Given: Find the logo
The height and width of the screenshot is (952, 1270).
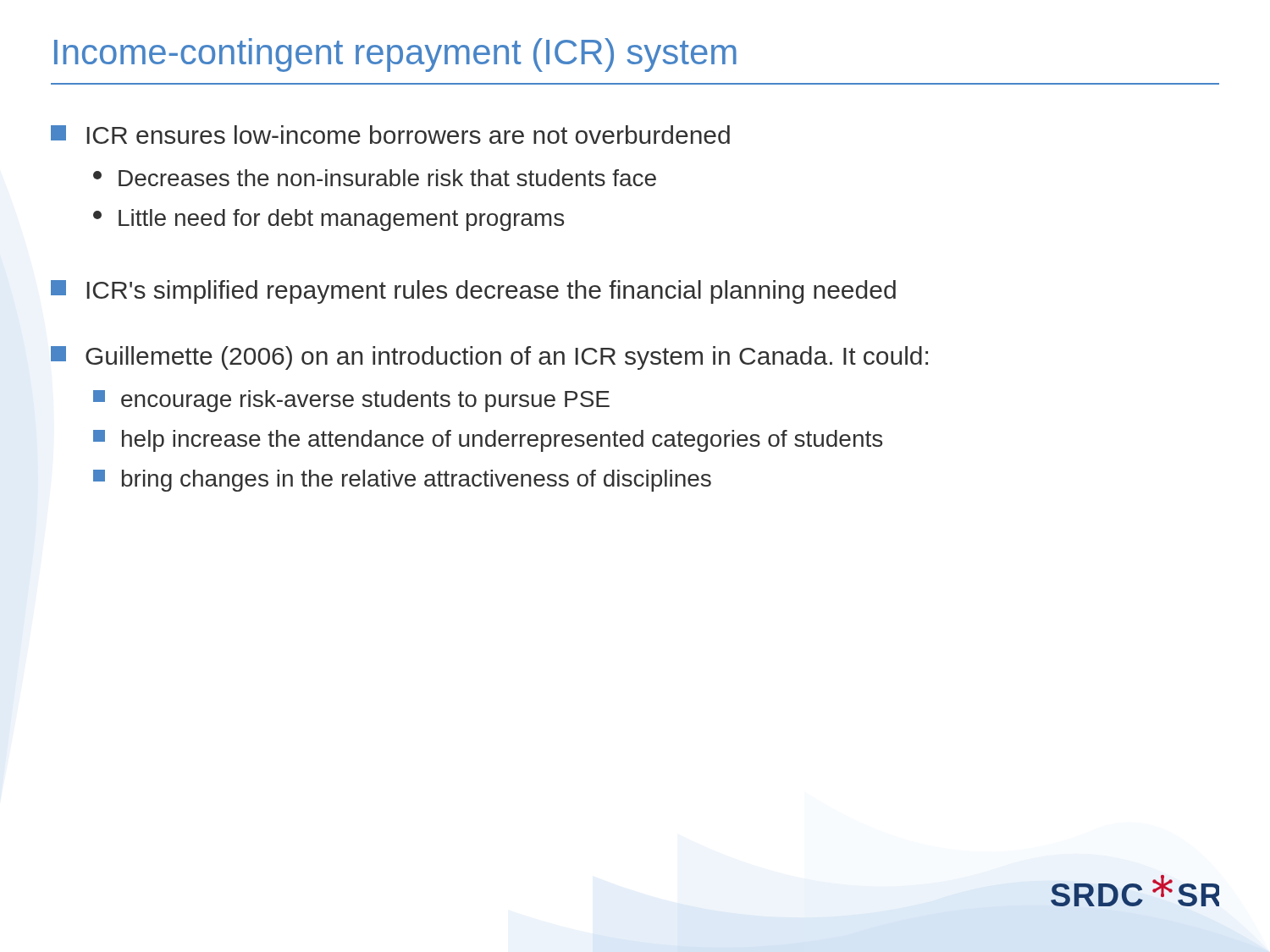Looking at the screenshot, I should (x=1135, y=894).
